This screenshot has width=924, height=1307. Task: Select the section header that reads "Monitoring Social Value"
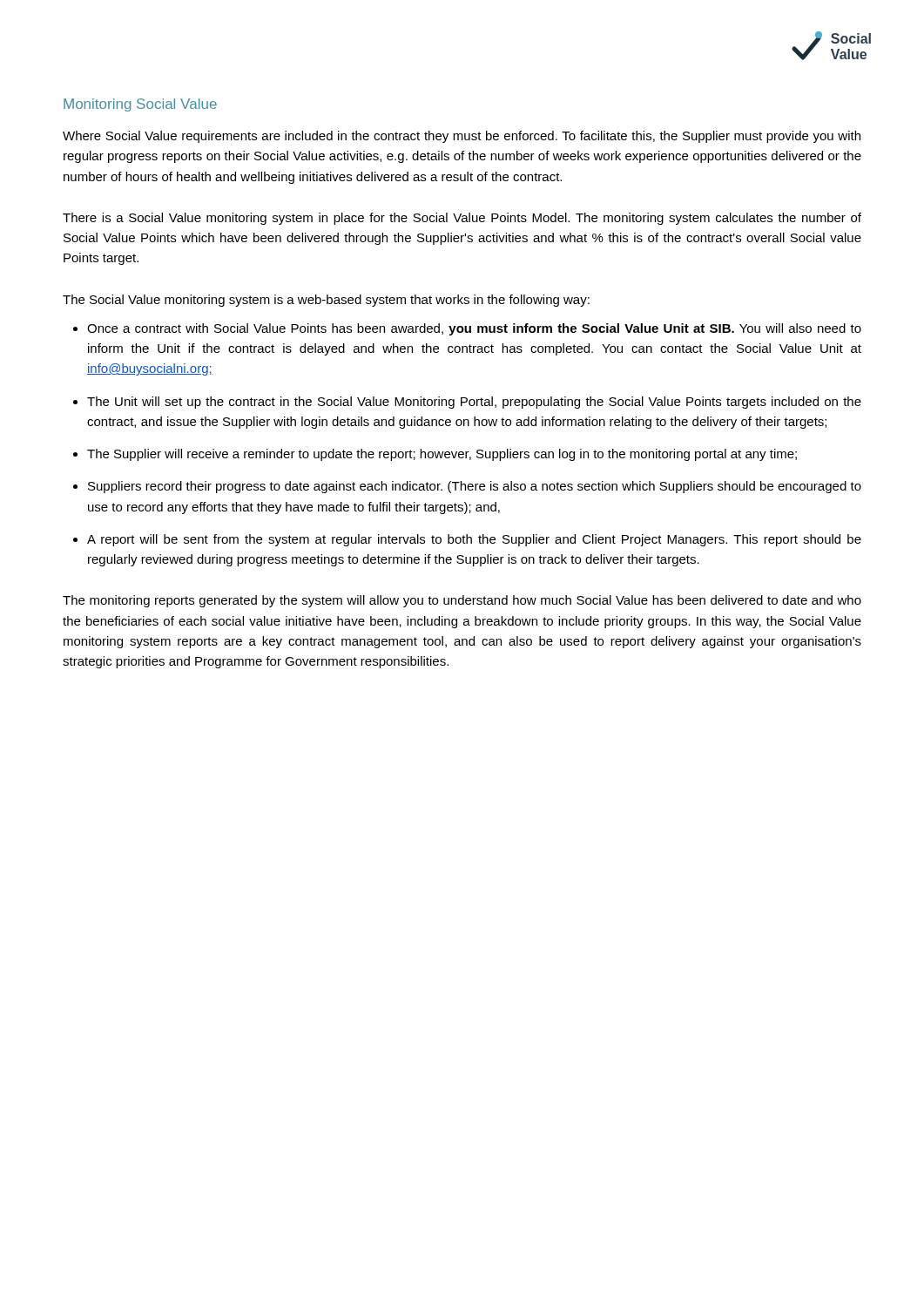point(140,105)
